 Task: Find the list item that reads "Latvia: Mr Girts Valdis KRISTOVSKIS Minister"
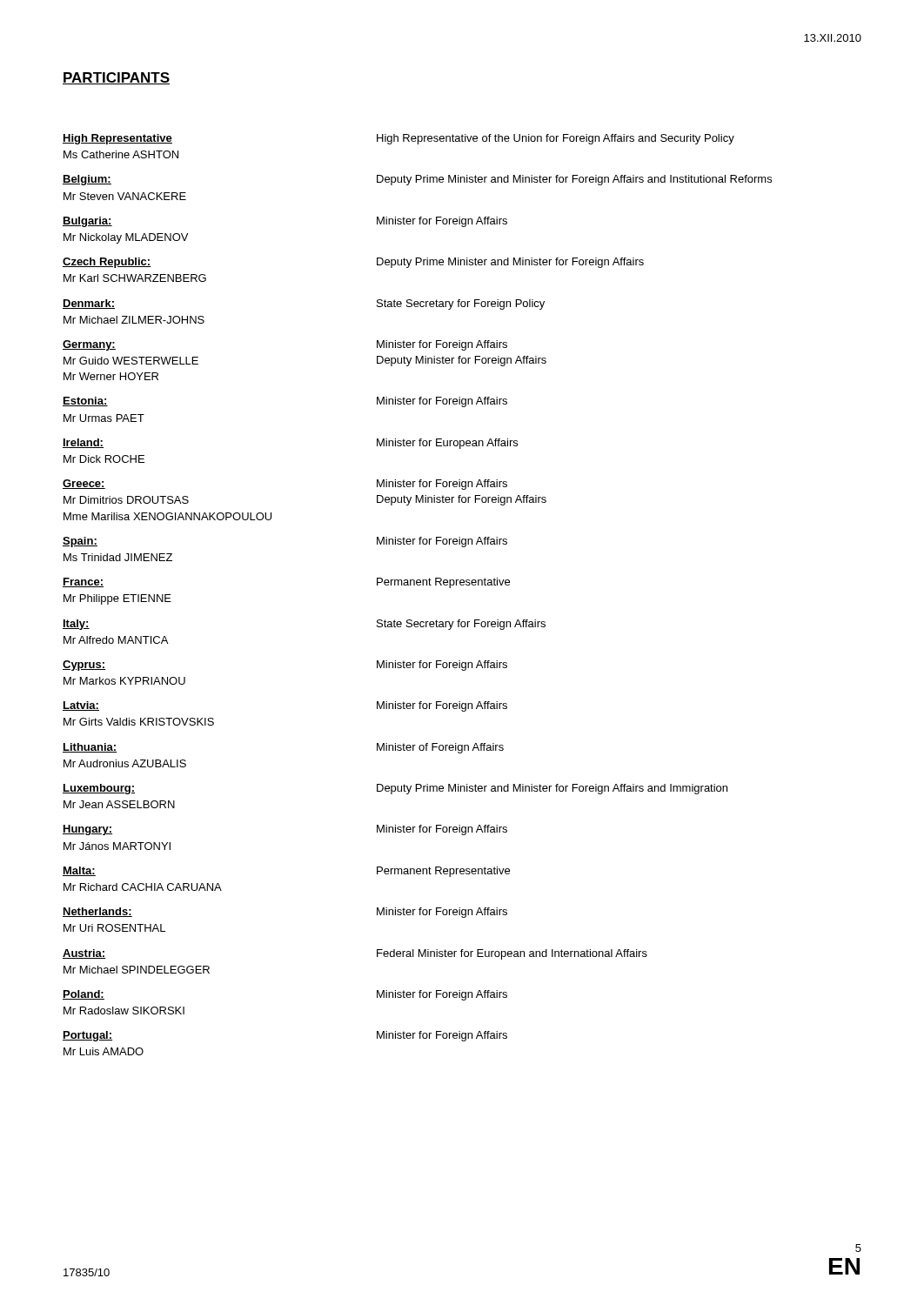tap(462, 714)
